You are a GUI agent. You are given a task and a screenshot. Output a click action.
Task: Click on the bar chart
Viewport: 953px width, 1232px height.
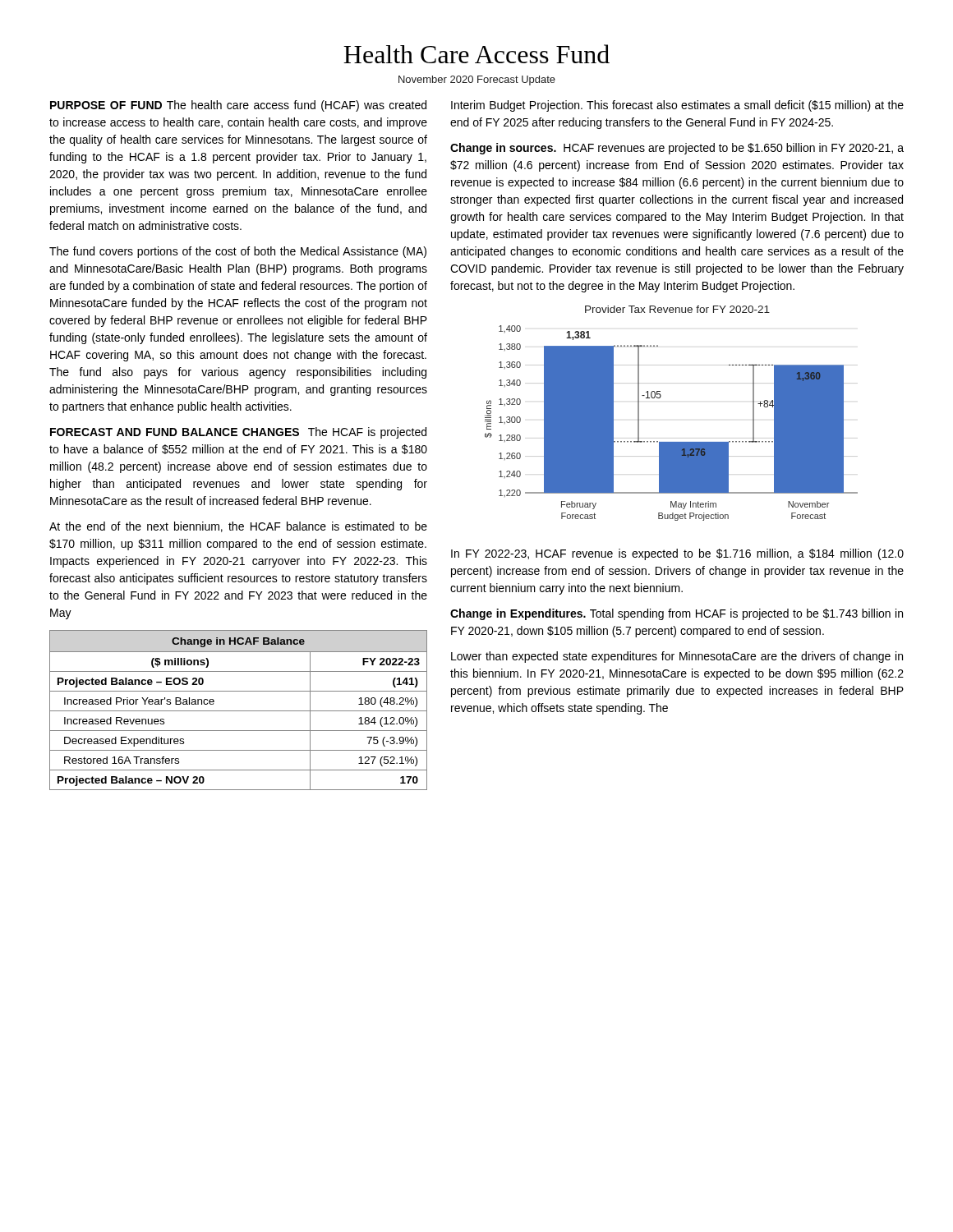(677, 418)
